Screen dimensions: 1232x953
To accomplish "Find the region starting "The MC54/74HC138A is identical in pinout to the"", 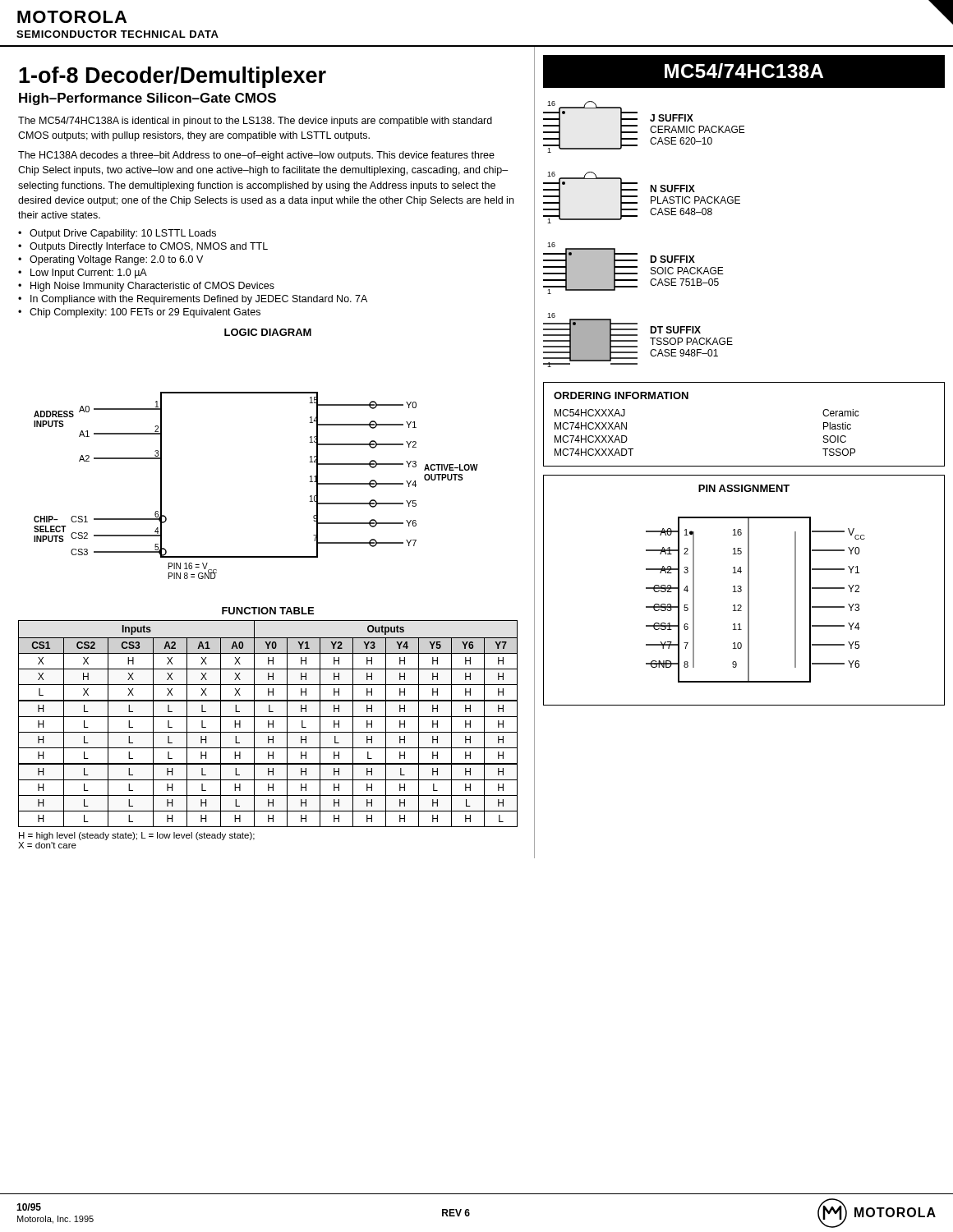I will (x=255, y=128).
